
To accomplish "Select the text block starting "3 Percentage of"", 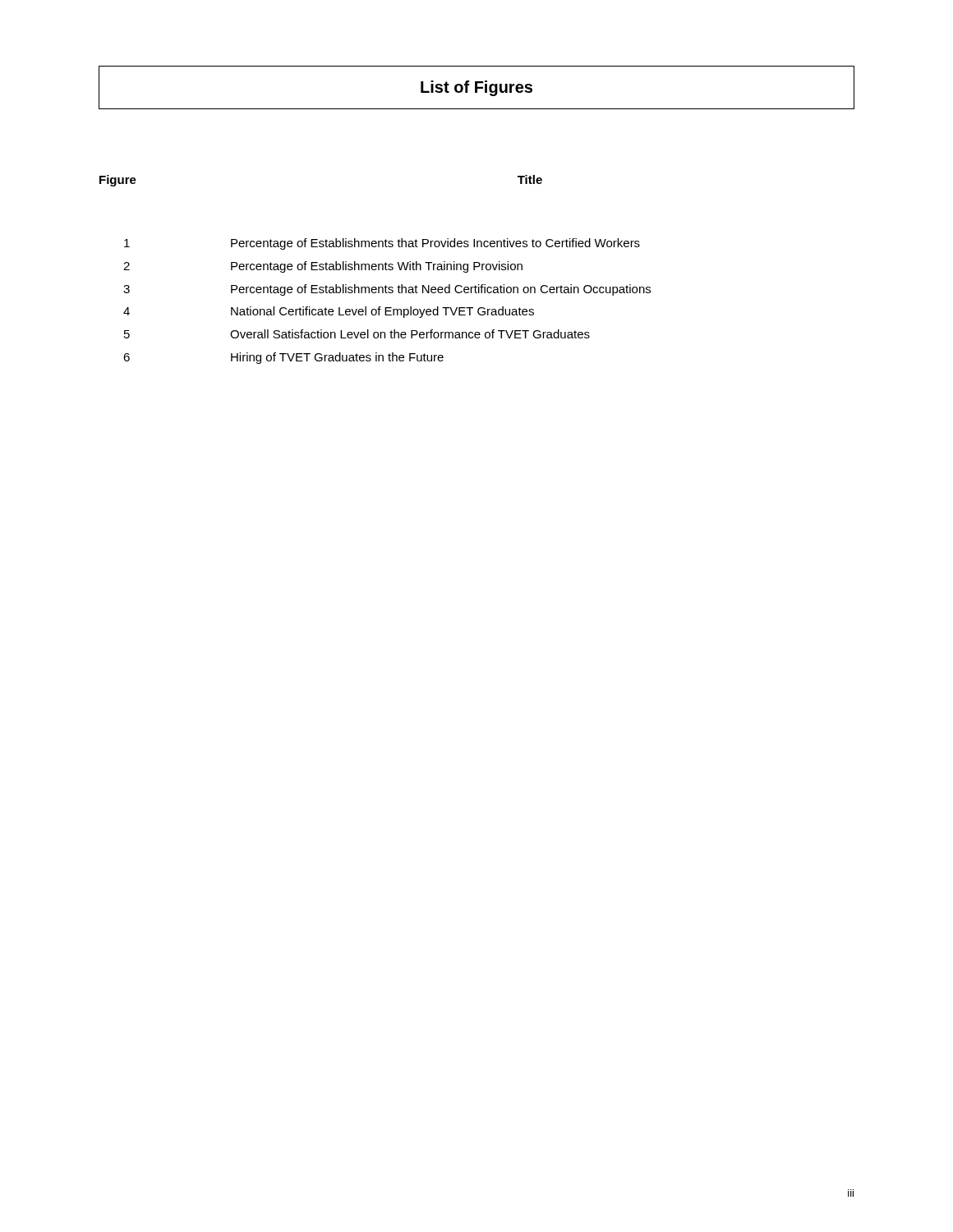I will (476, 289).
